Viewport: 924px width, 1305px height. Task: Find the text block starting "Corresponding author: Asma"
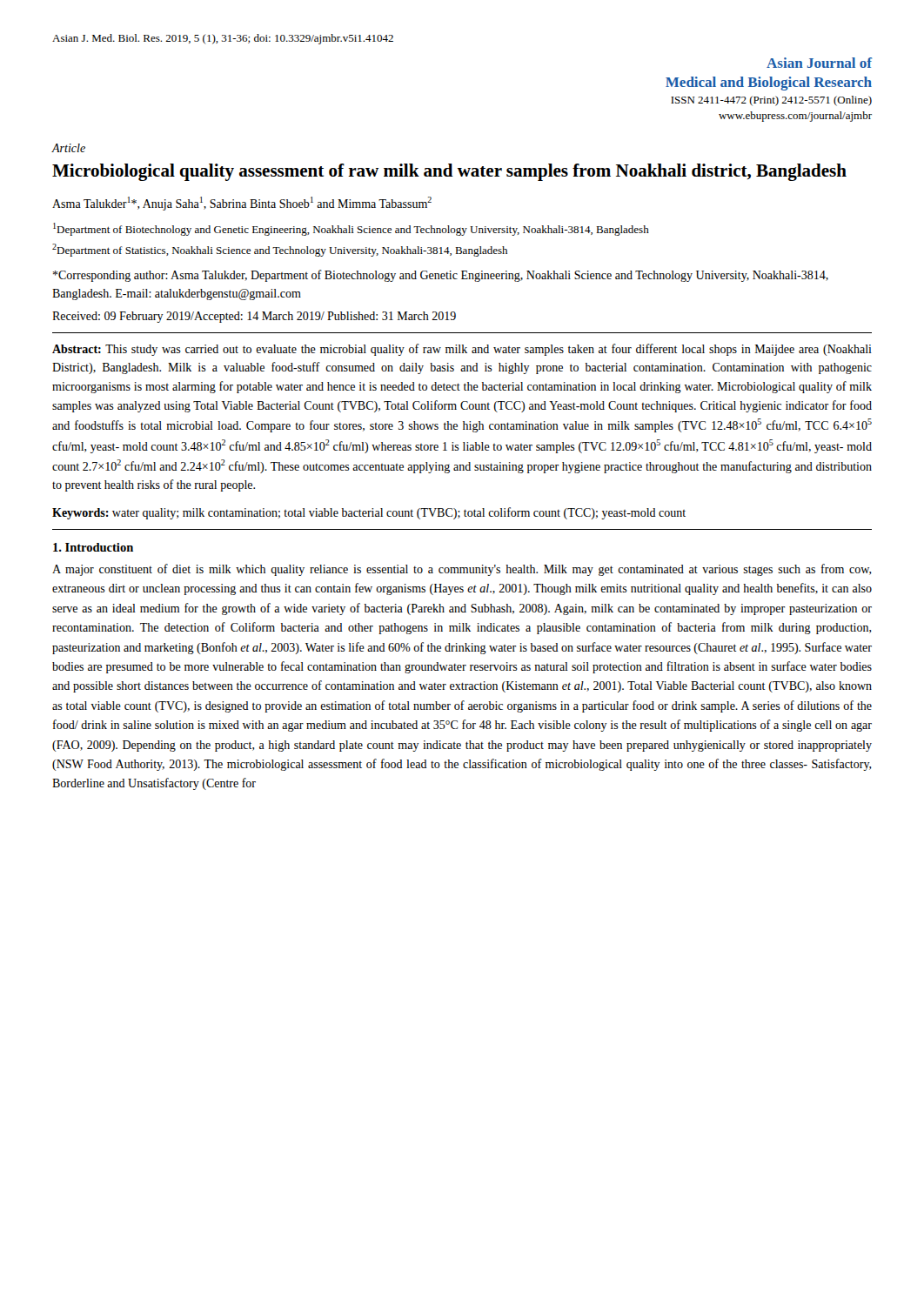[x=462, y=284]
